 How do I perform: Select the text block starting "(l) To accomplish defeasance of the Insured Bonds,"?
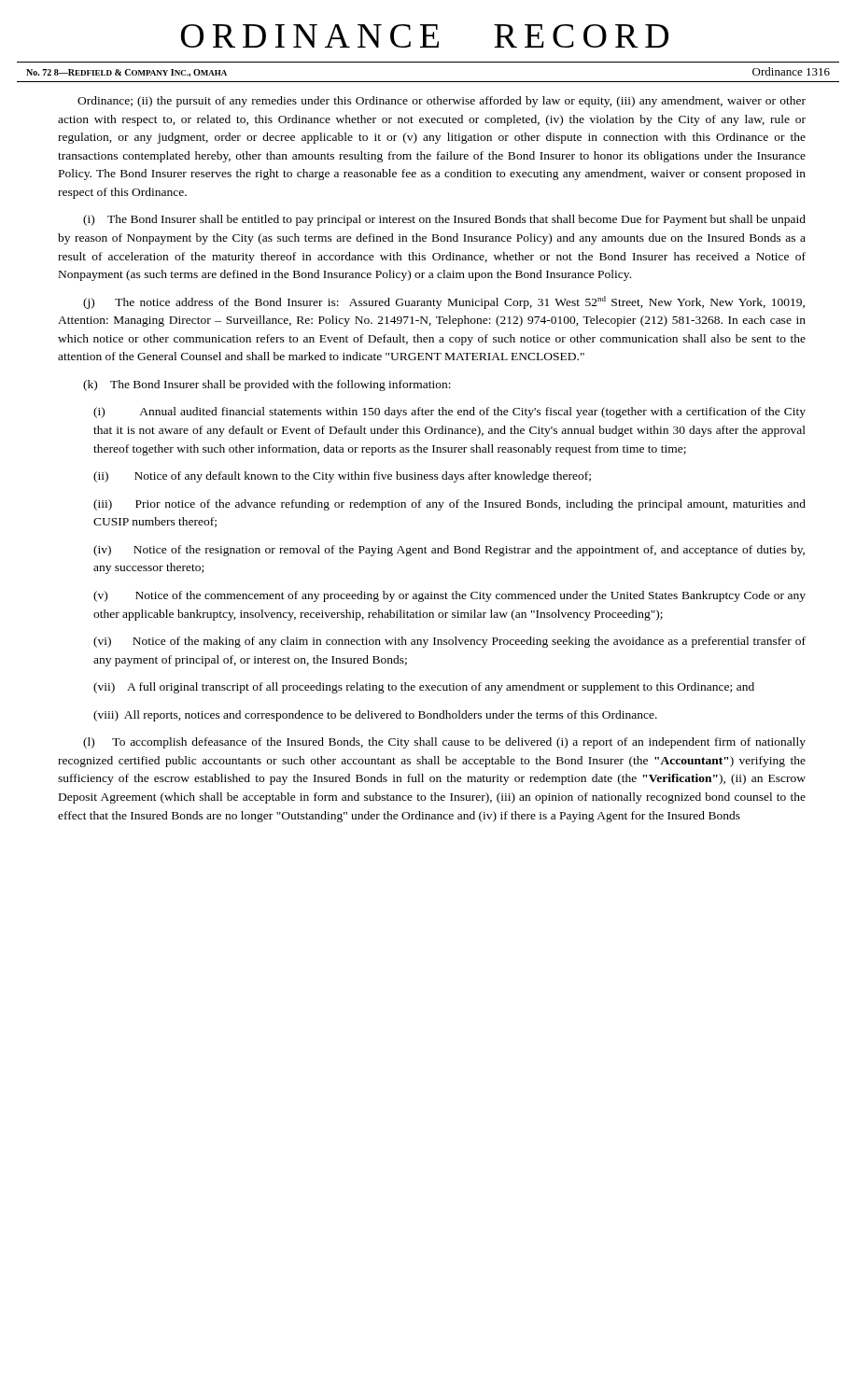[432, 777]
